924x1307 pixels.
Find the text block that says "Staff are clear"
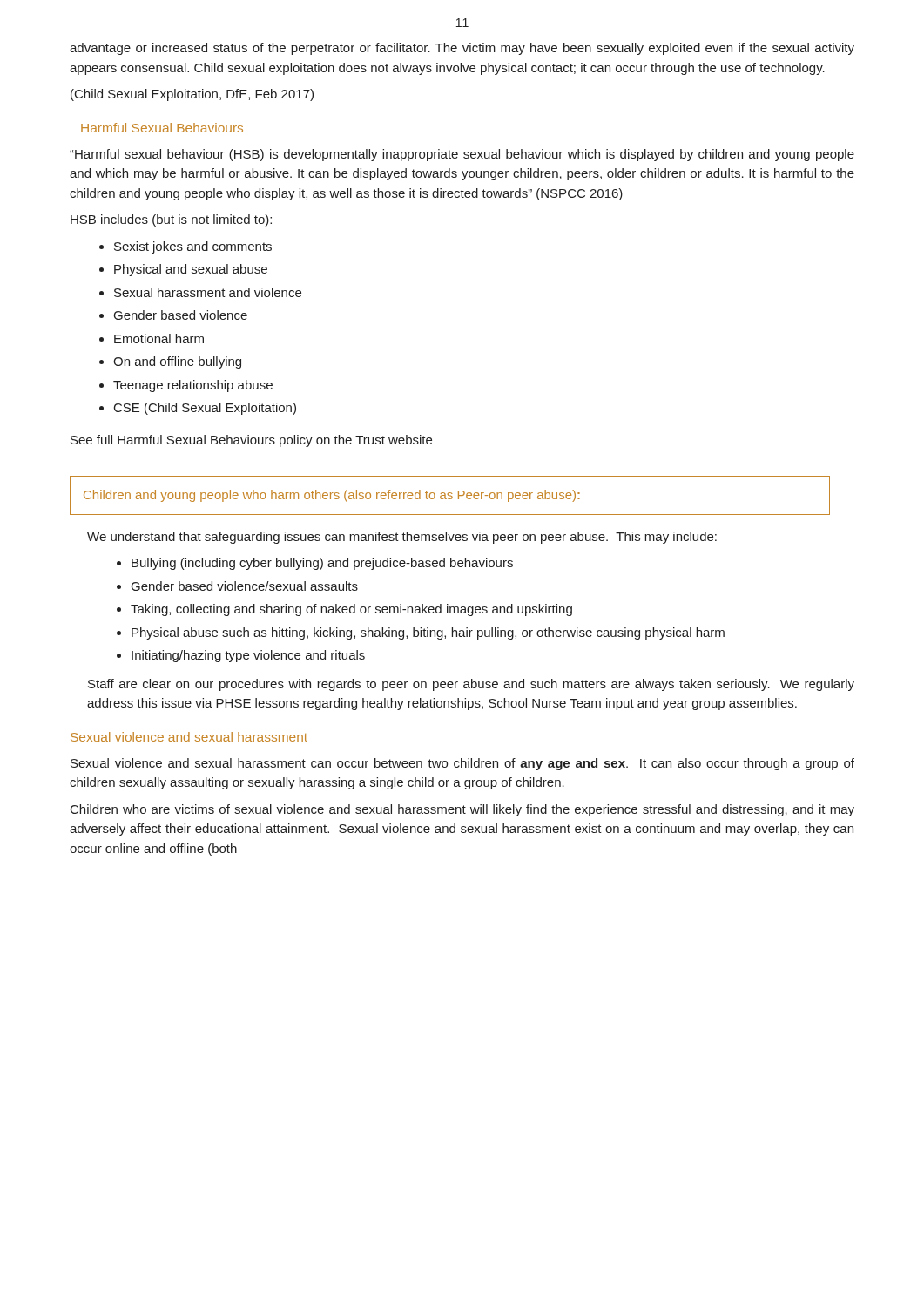(x=471, y=694)
